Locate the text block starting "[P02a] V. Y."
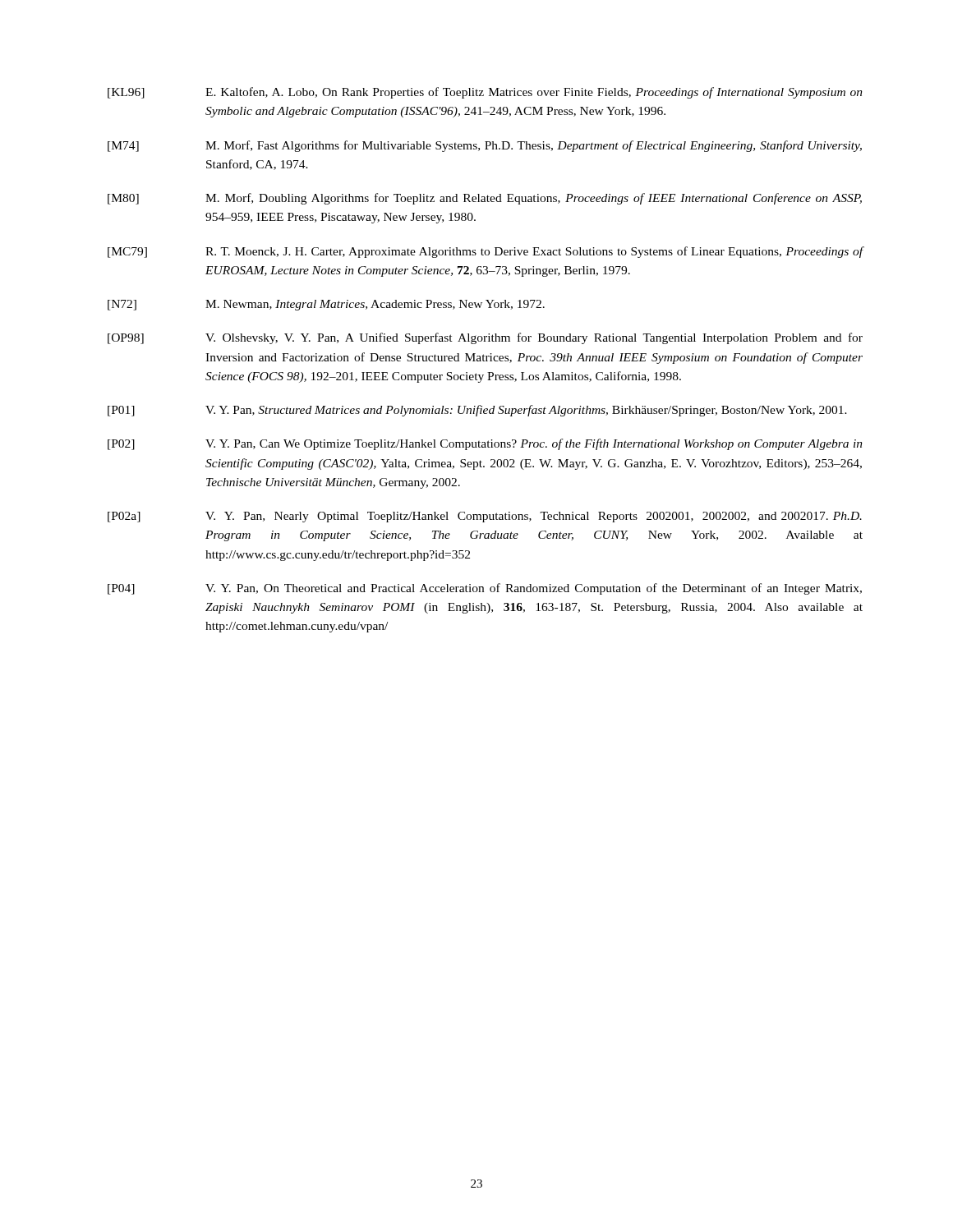This screenshot has width=953, height=1232. 485,535
